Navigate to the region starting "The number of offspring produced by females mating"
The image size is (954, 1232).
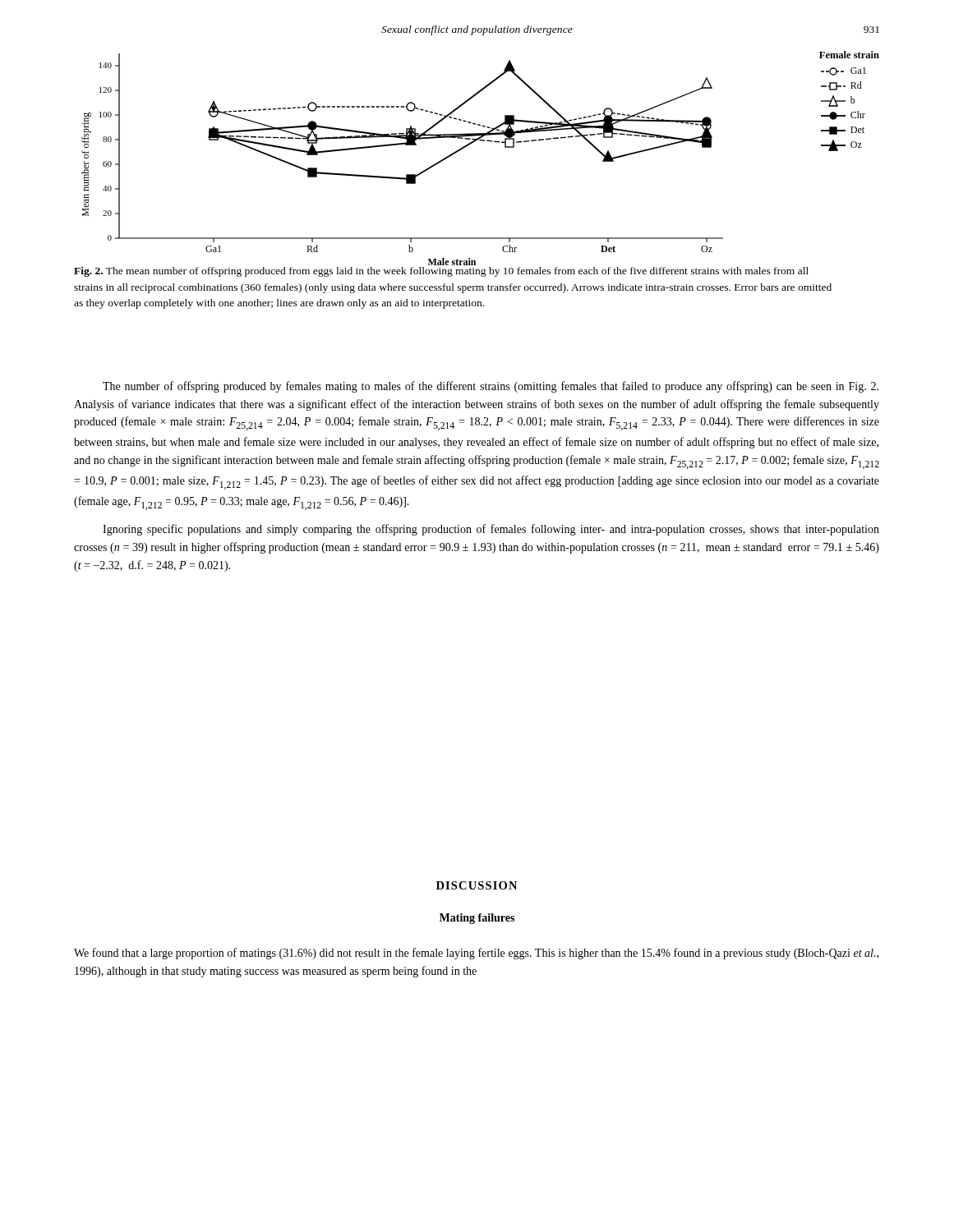point(477,445)
